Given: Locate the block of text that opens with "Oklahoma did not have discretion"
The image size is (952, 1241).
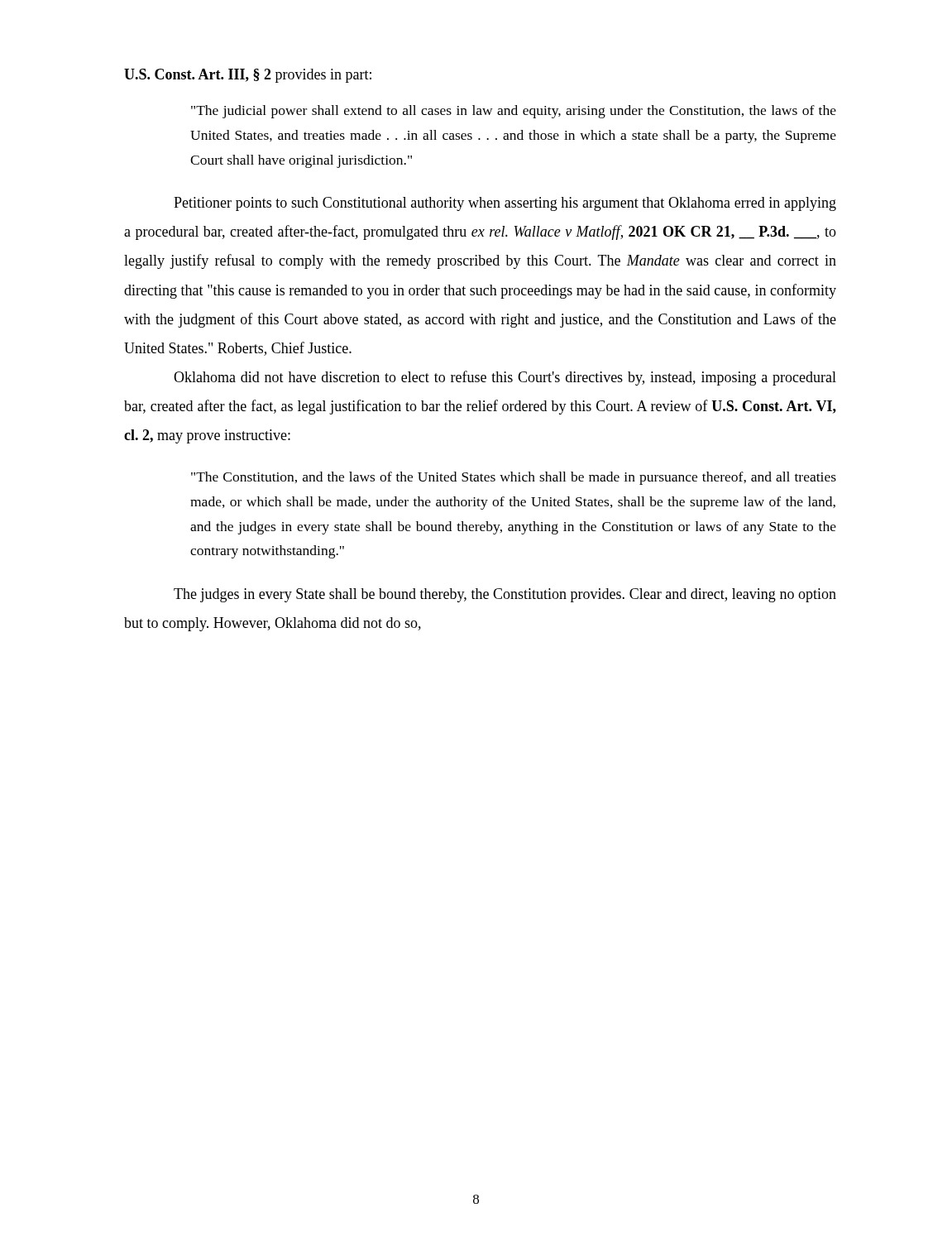Looking at the screenshot, I should (480, 406).
